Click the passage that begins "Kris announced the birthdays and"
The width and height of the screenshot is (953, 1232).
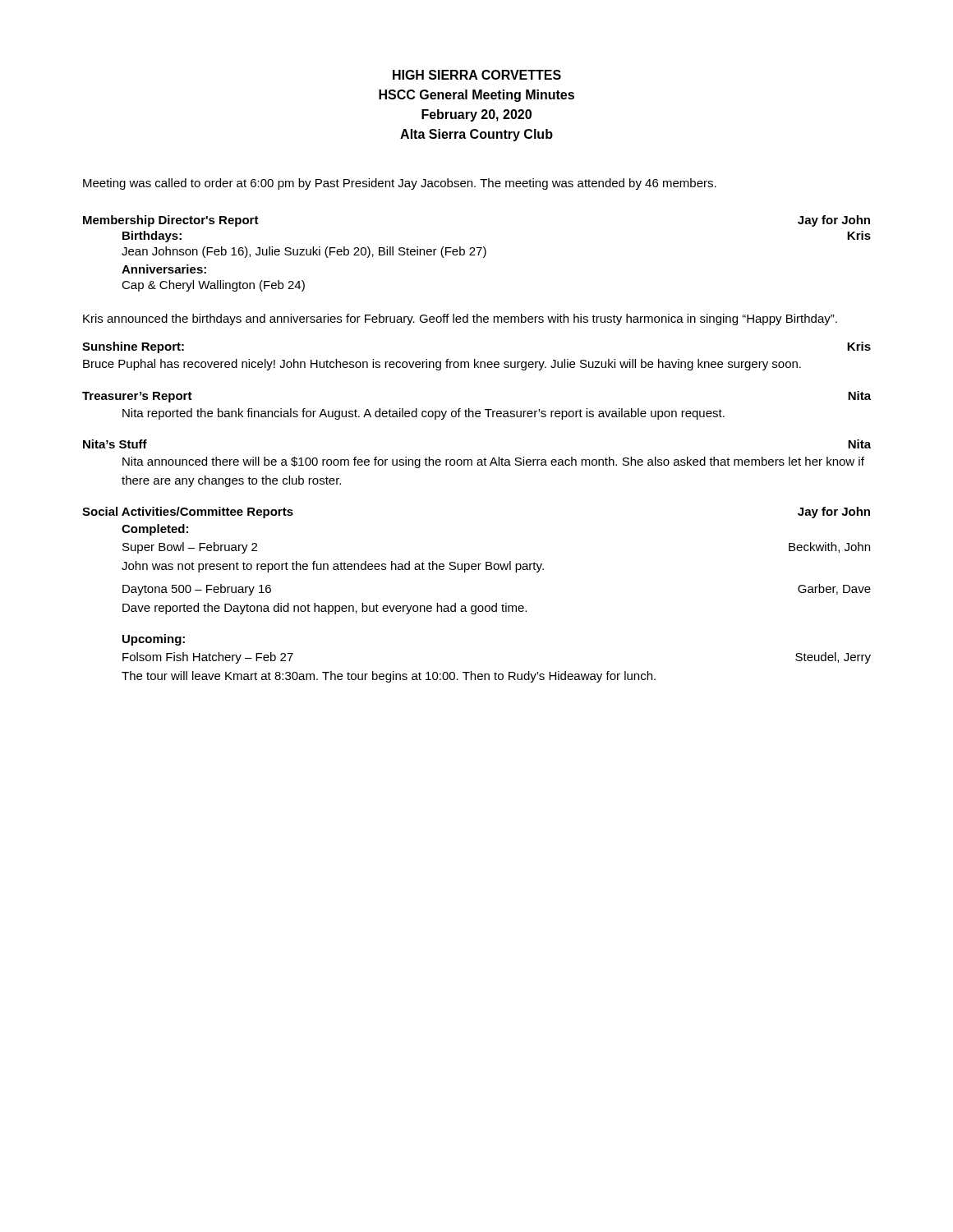coord(460,318)
